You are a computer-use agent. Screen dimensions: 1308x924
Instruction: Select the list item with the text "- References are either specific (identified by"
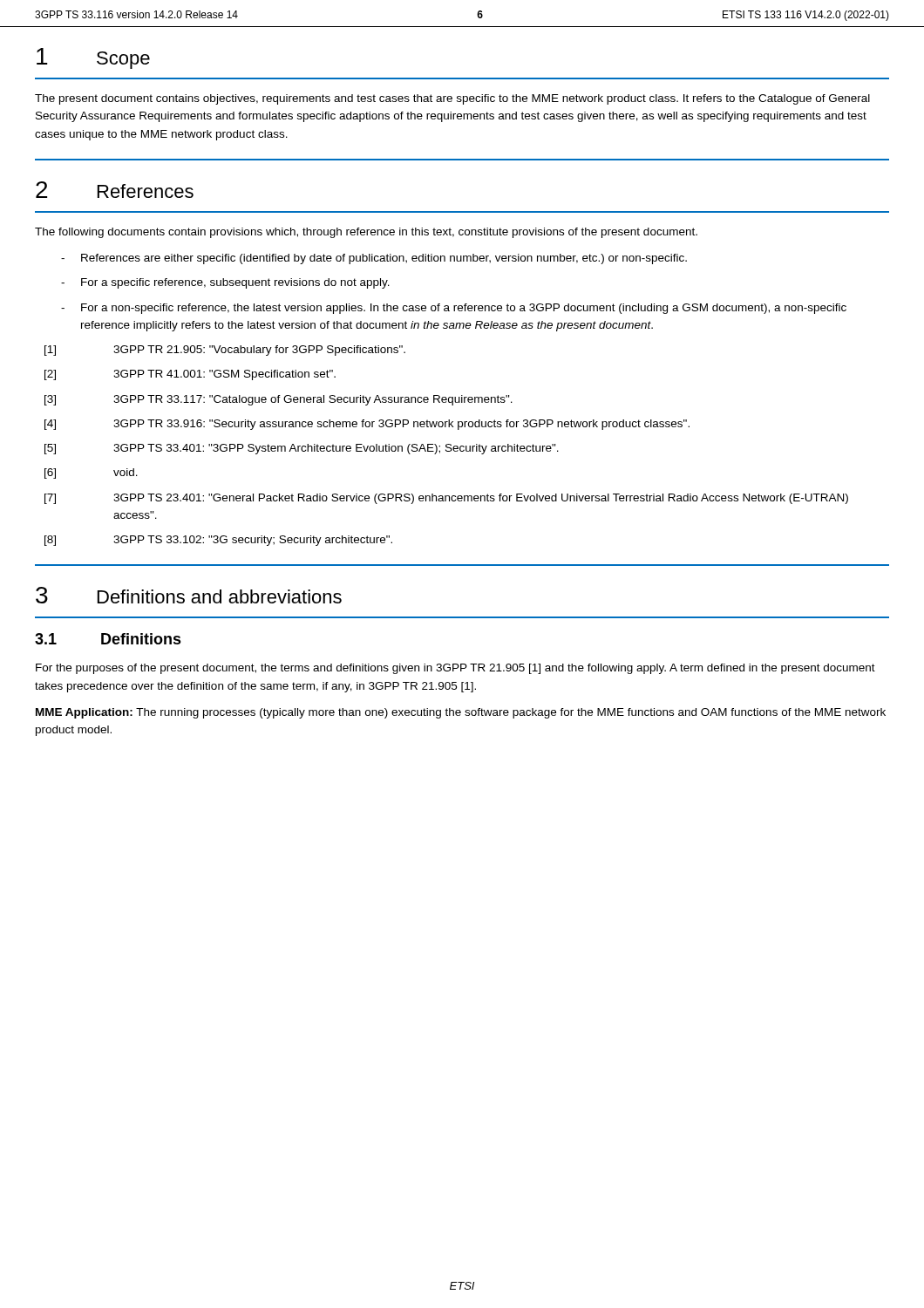[x=374, y=258]
